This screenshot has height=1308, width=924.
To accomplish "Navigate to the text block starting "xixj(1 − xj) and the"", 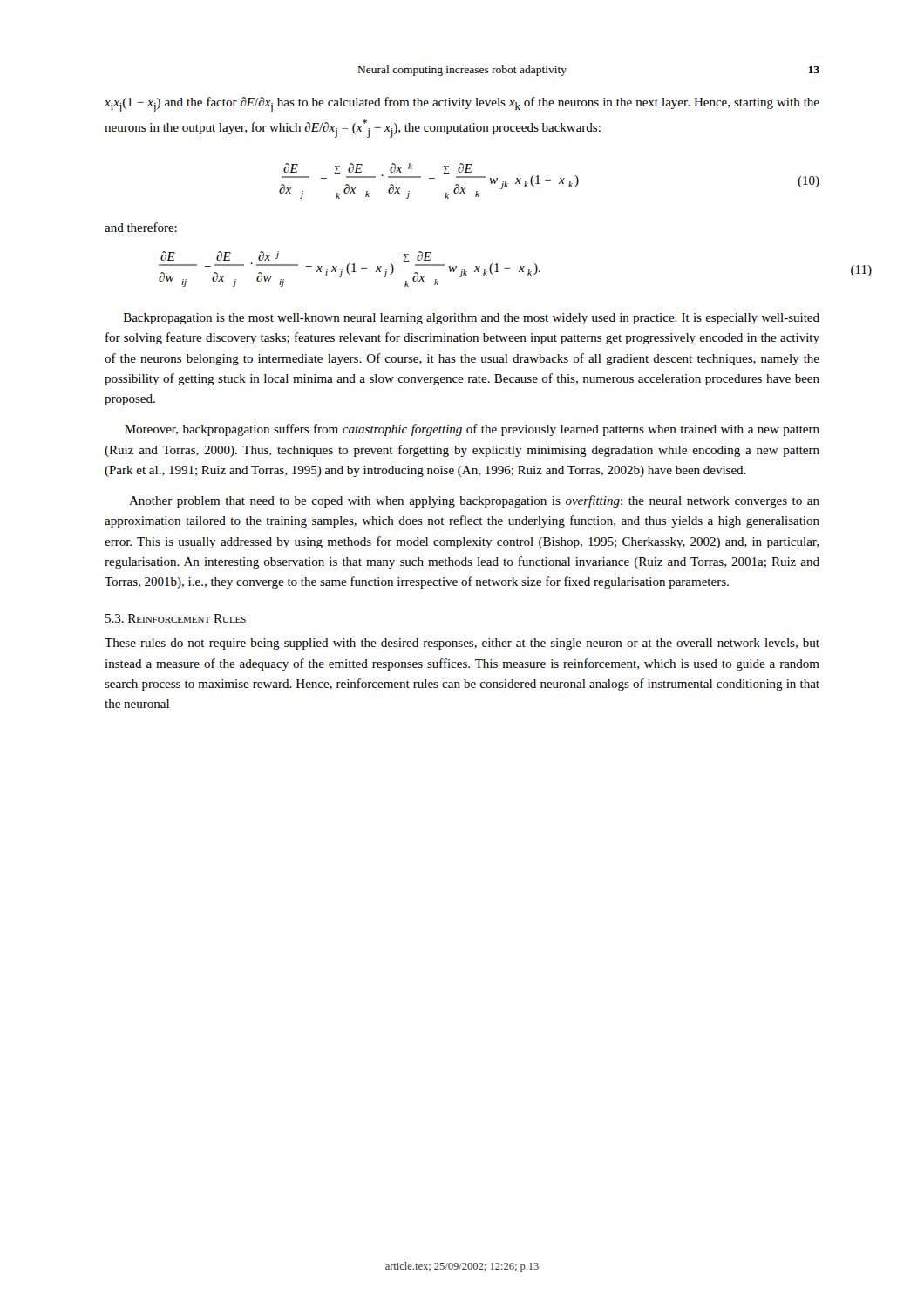I will 462,117.
